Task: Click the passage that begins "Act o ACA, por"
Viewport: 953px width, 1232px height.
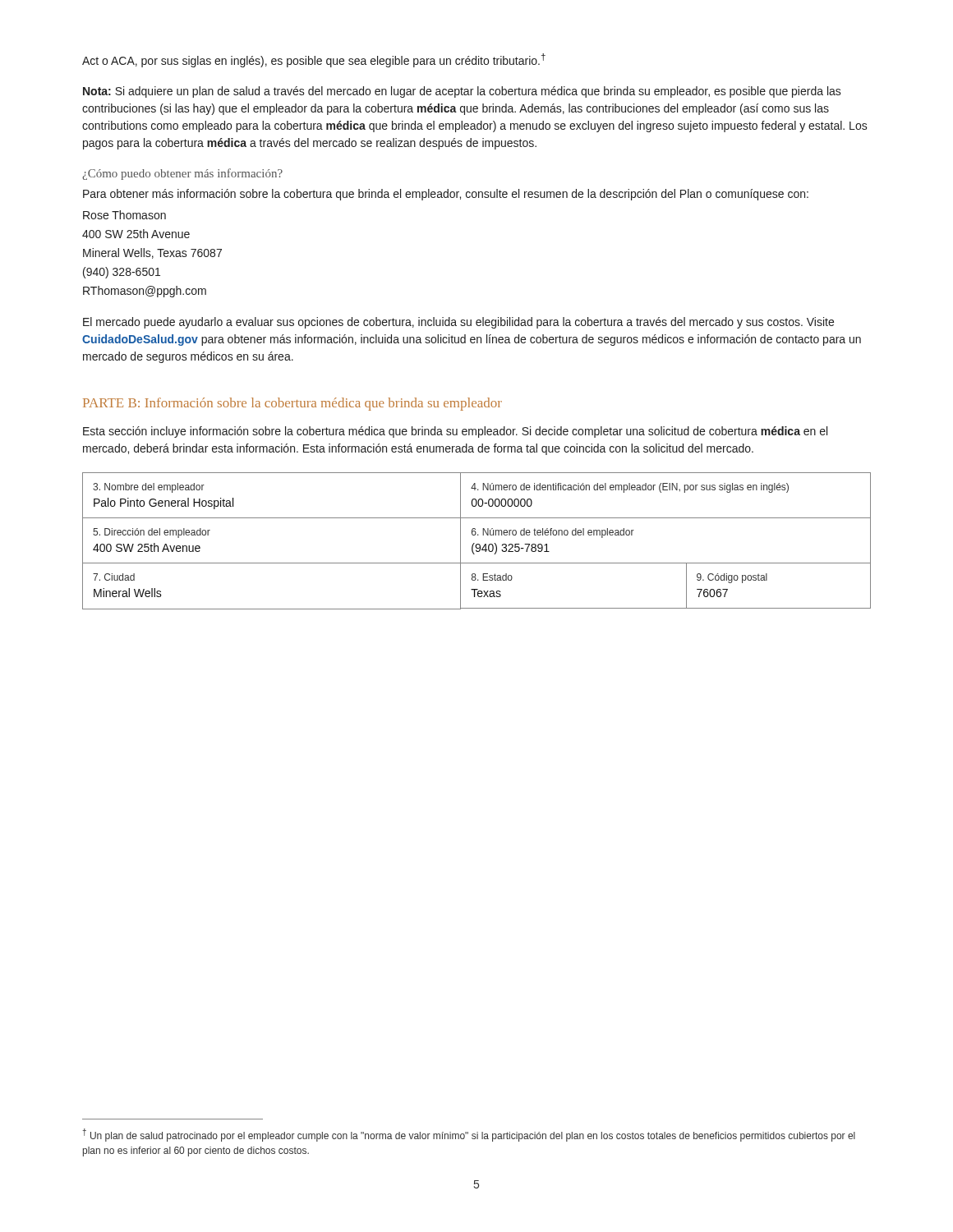Action: tap(314, 59)
